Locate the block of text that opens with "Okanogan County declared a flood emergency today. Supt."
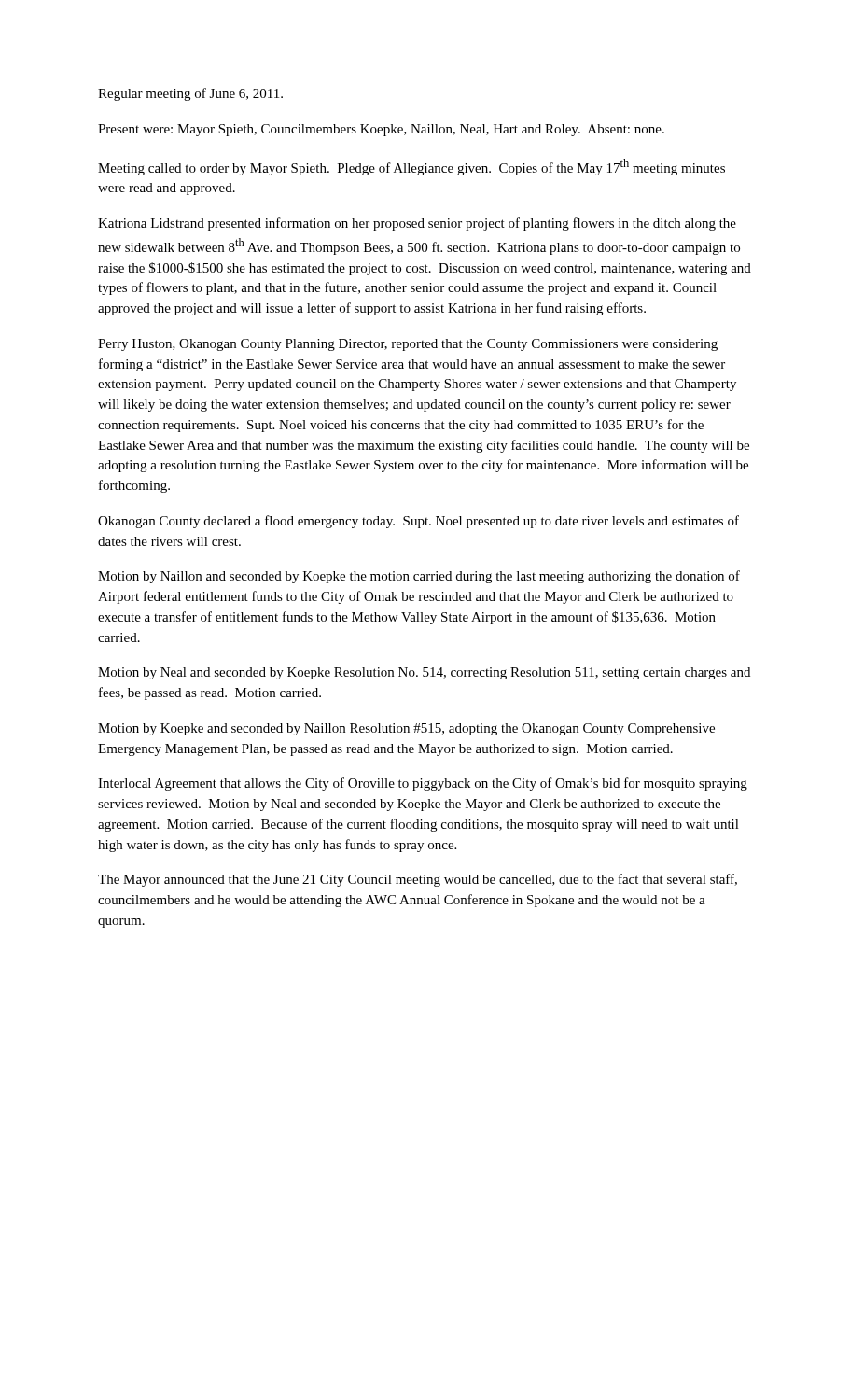Viewport: 850px width, 1400px height. pos(418,531)
